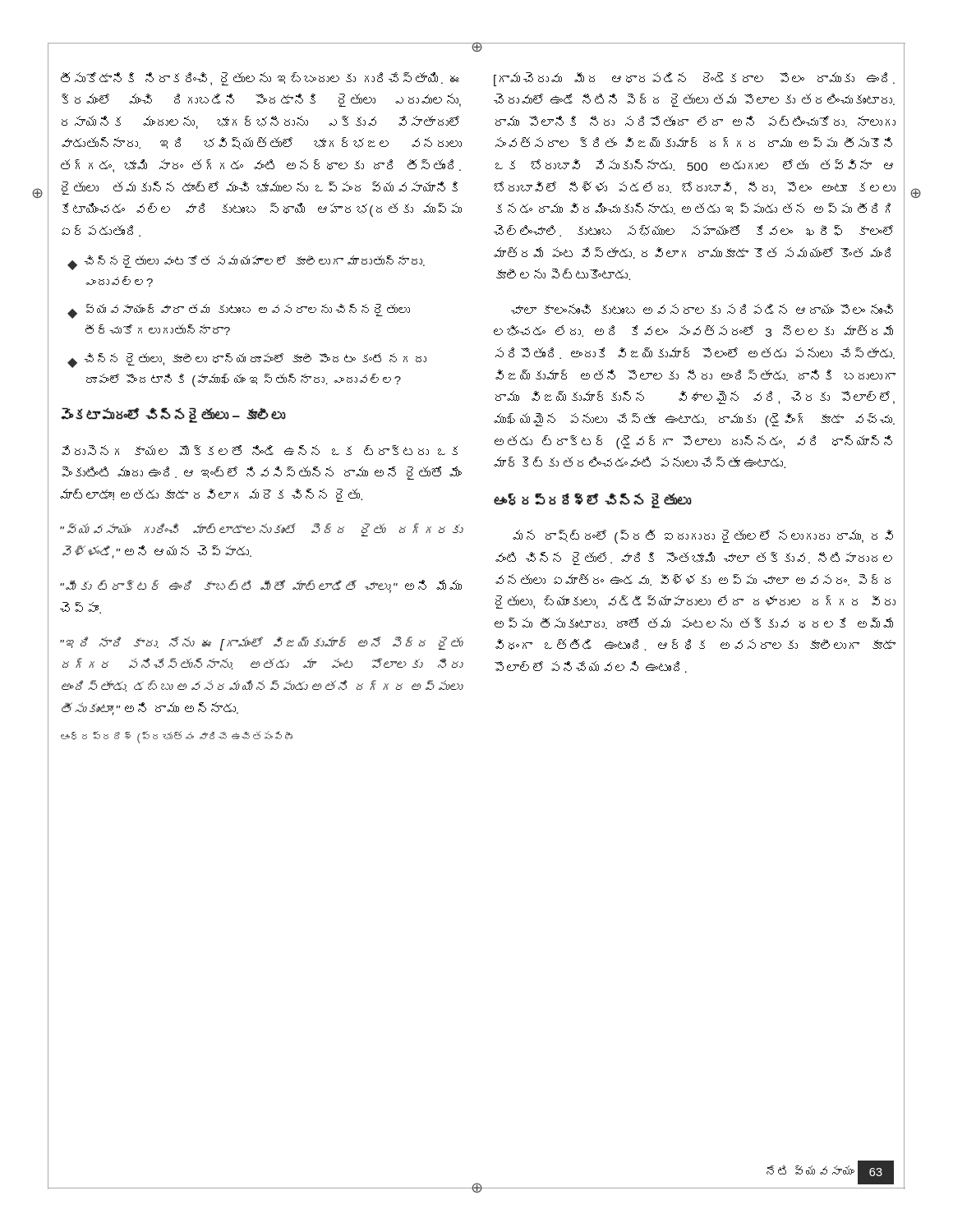
Task: Find the block on this page that starts "[గామచెరువు మీద ఆధారపడిన రెండెకరాల పొలం రాముుకు"
Action: click(x=548, y=79)
